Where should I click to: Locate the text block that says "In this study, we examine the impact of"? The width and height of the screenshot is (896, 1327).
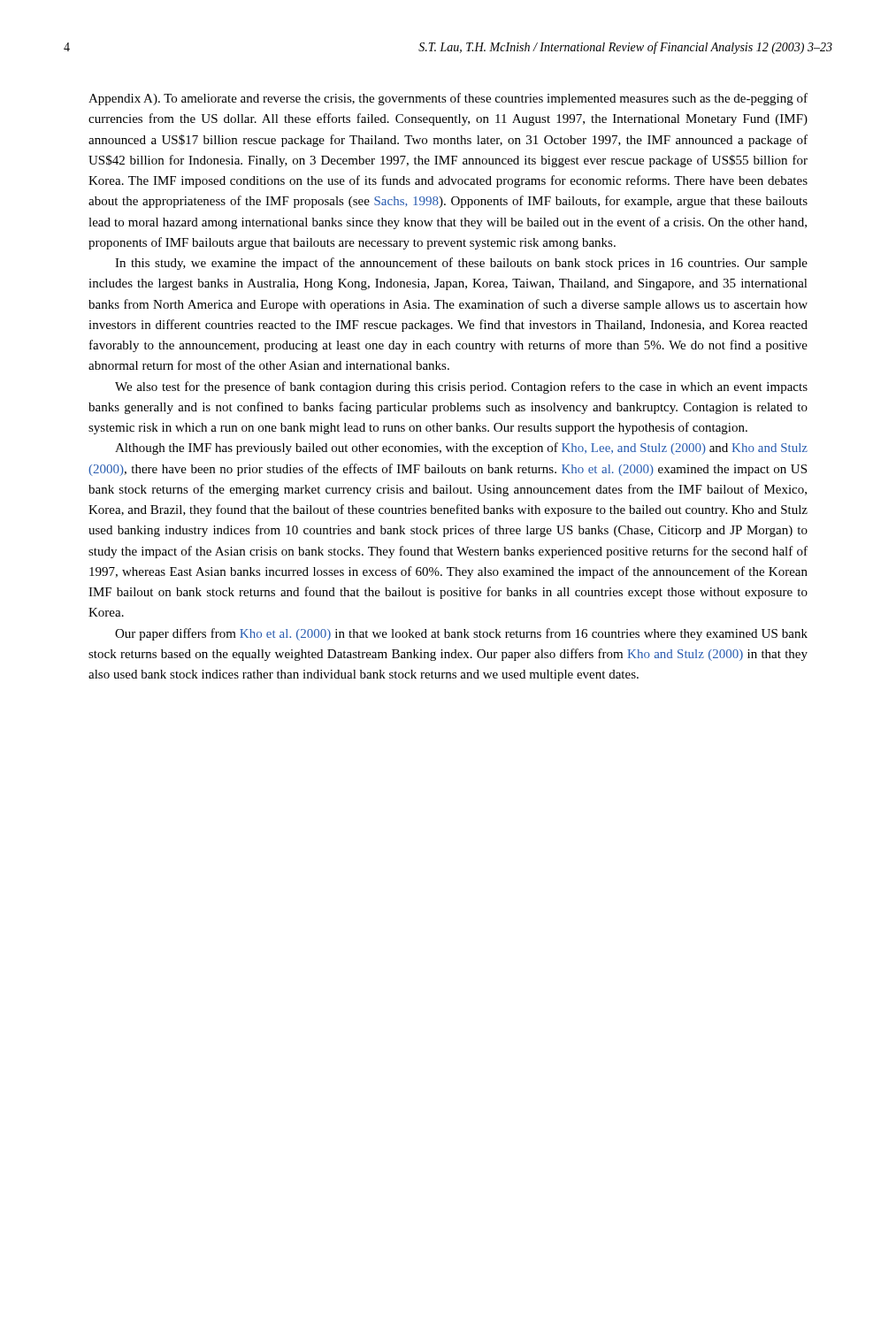click(x=448, y=315)
